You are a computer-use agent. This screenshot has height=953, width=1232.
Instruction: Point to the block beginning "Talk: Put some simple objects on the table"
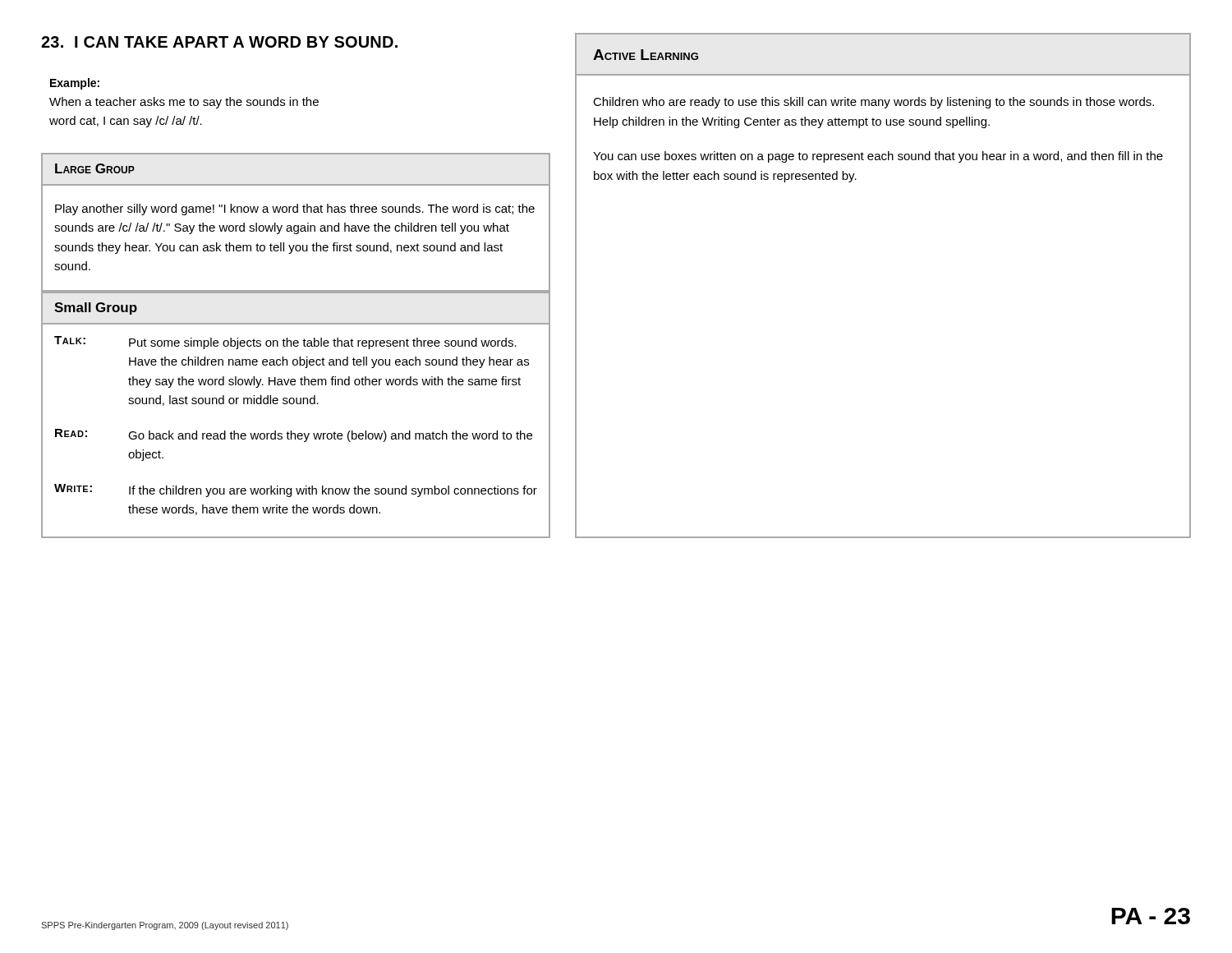click(296, 371)
